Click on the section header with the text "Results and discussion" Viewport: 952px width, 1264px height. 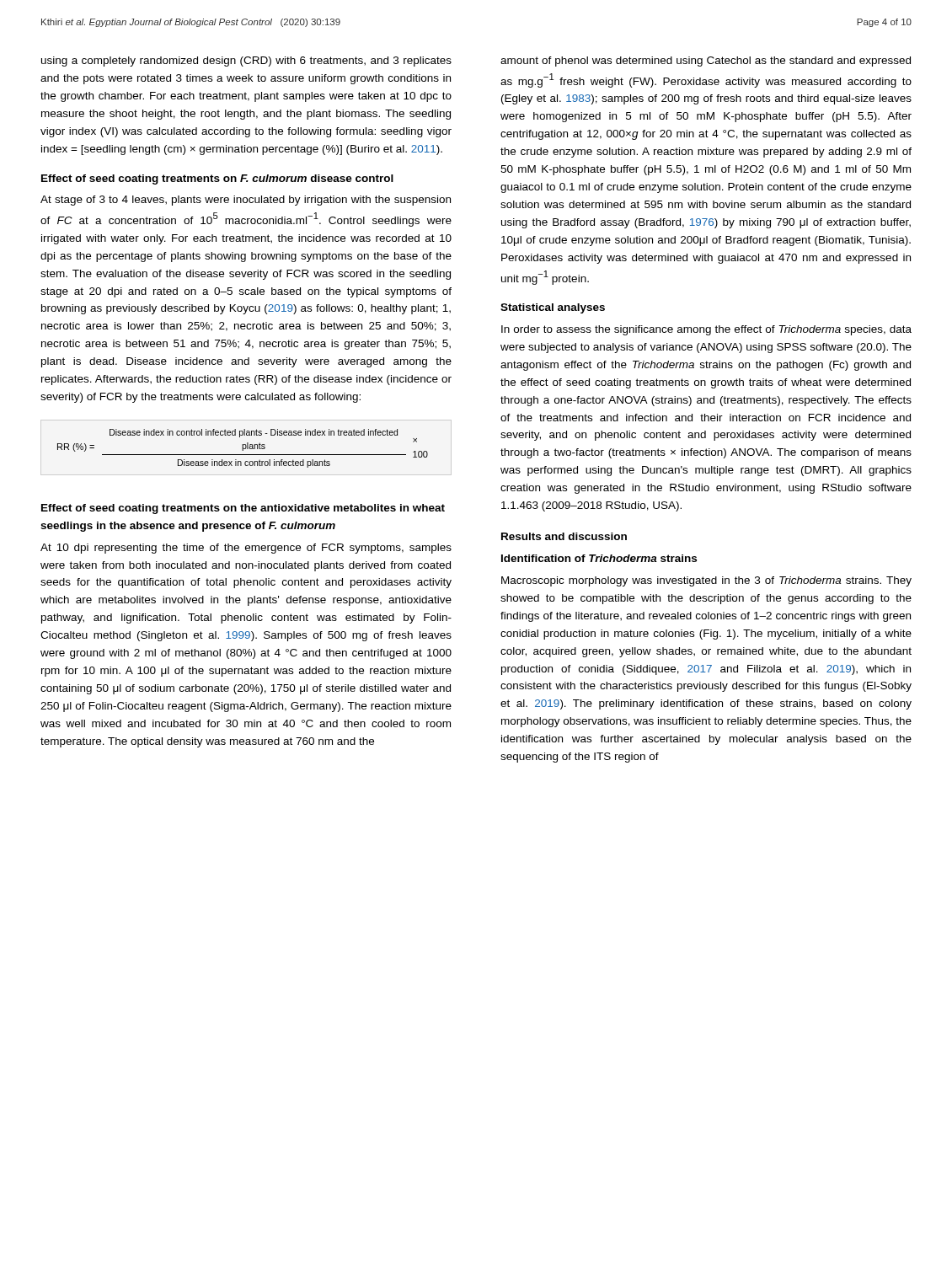[564, 536]
